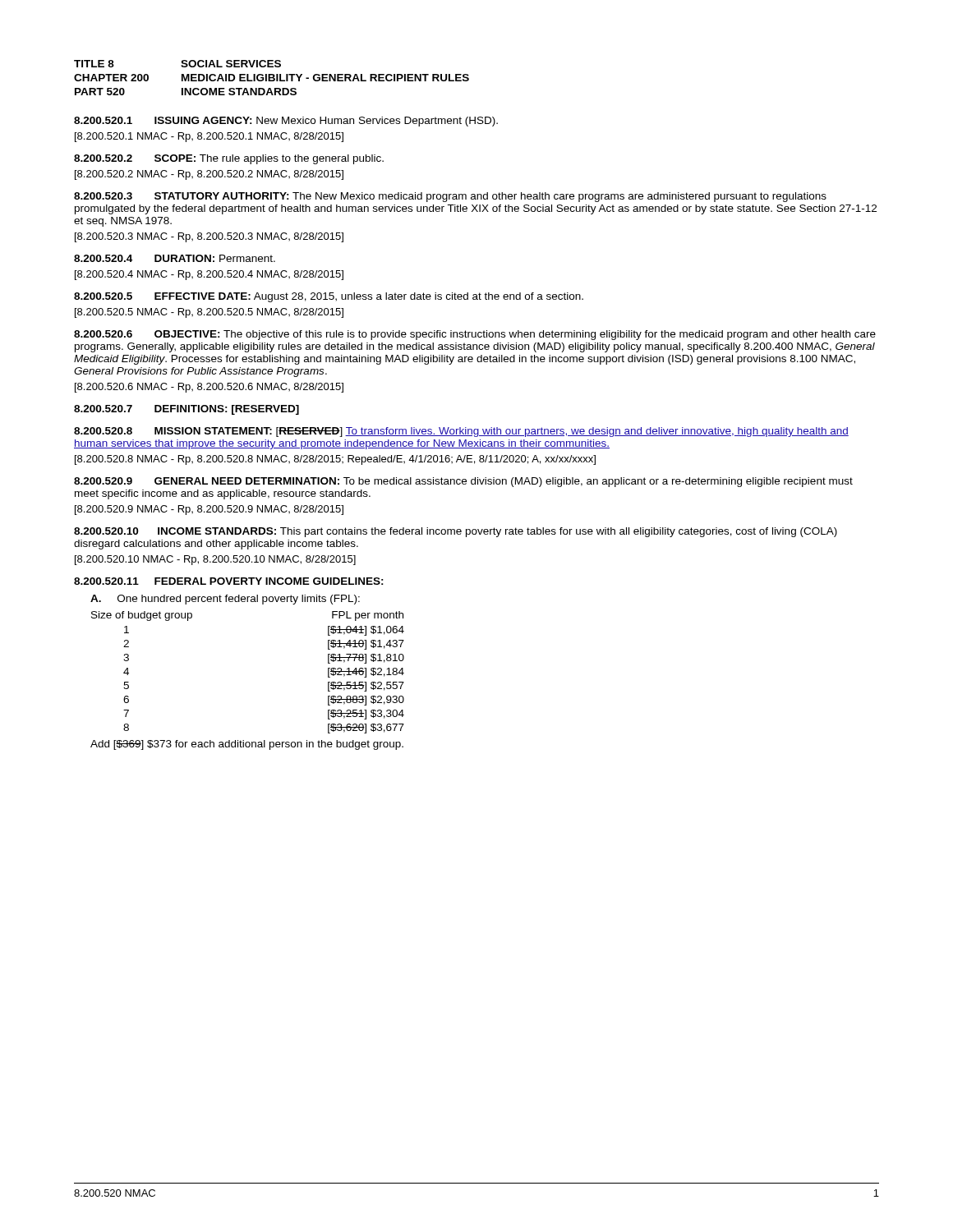
Task: Select the list item with the text "A. One hundred percent"
Action: coord(225,600)
